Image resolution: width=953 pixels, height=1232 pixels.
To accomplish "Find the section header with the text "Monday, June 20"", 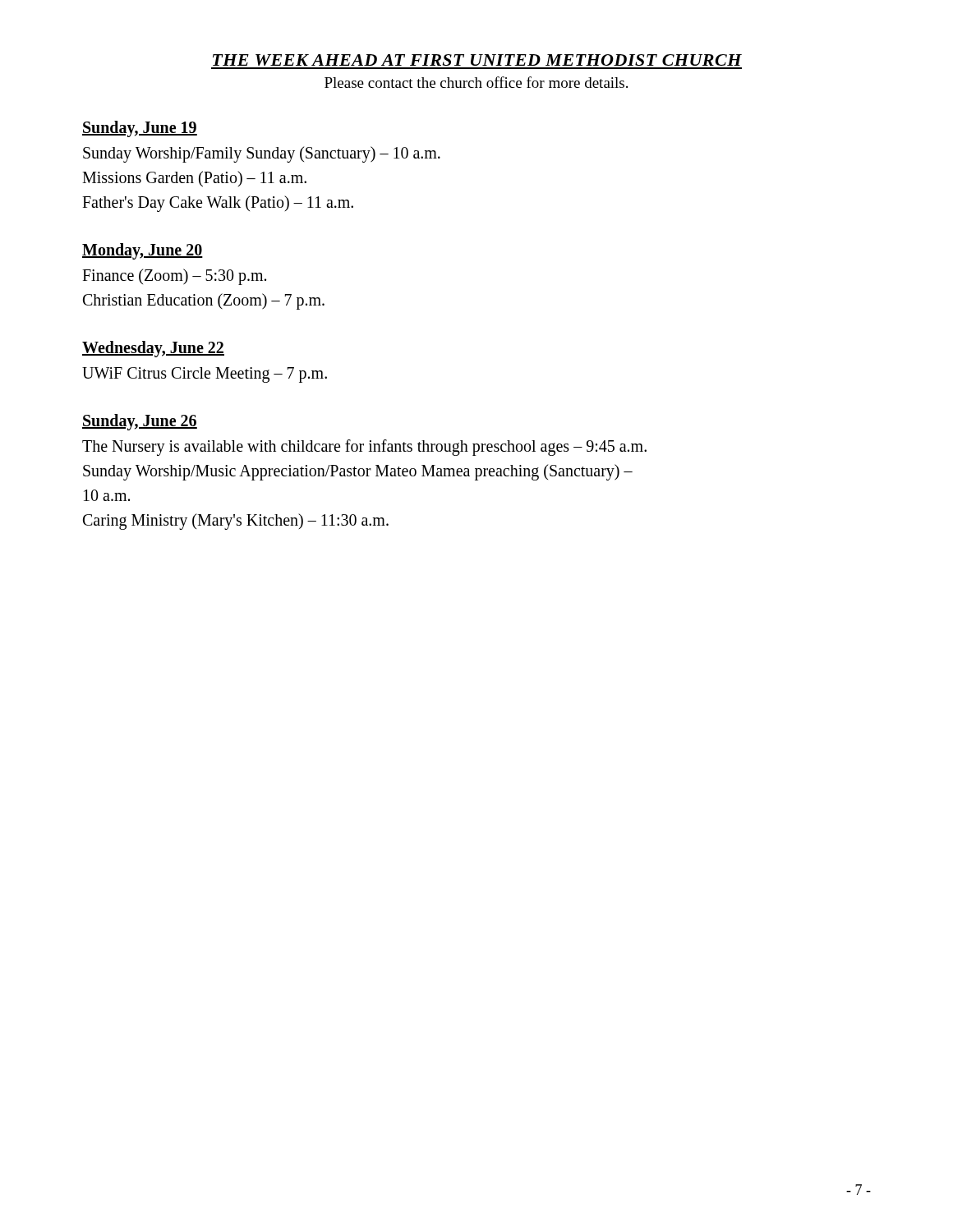I will point(142,250).
